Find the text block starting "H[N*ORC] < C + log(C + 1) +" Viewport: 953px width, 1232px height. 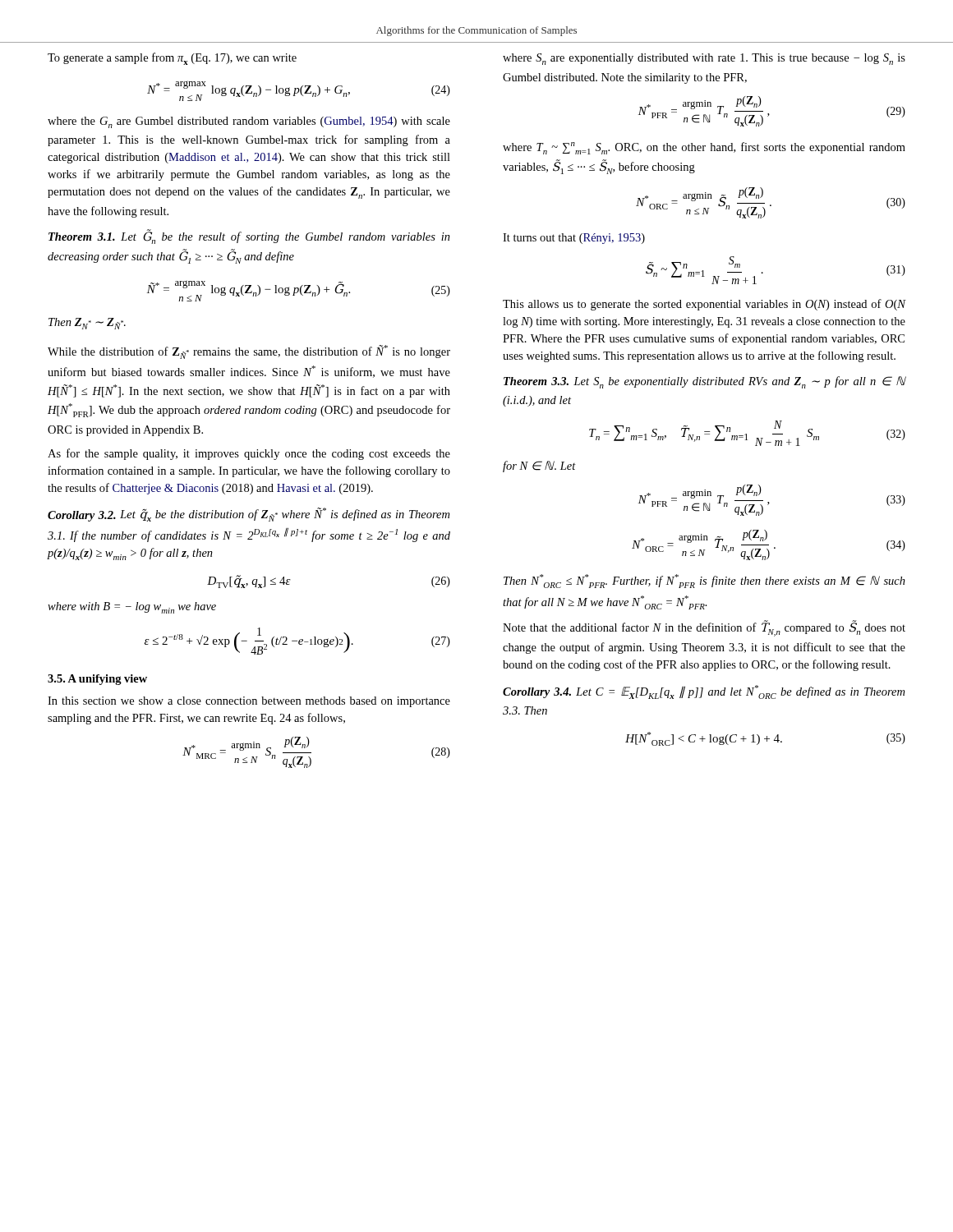pos(704,739)
